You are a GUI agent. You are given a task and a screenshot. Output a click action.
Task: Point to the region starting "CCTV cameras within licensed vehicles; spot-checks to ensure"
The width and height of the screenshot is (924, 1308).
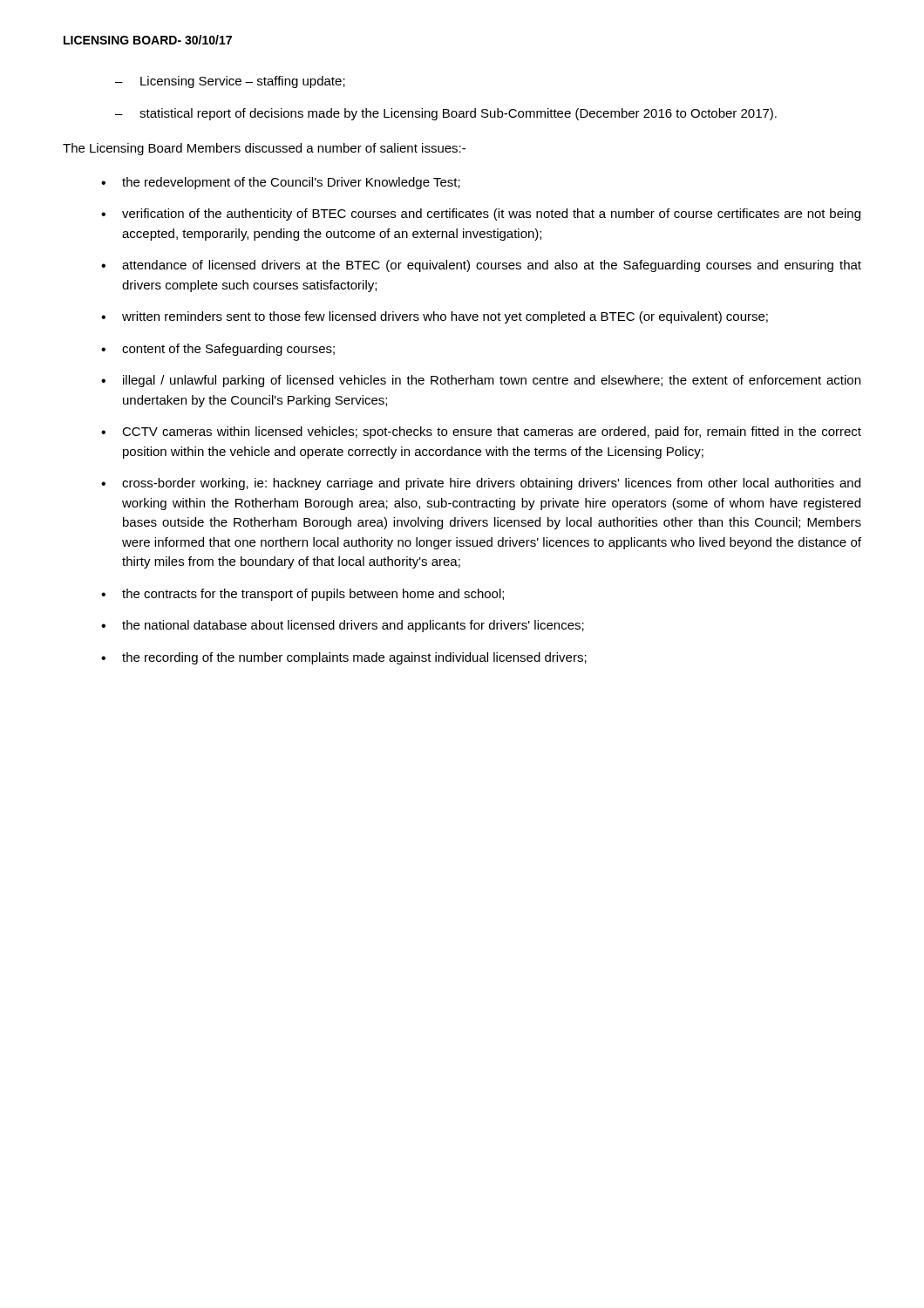pyautogui.click(x=492, y=441)
